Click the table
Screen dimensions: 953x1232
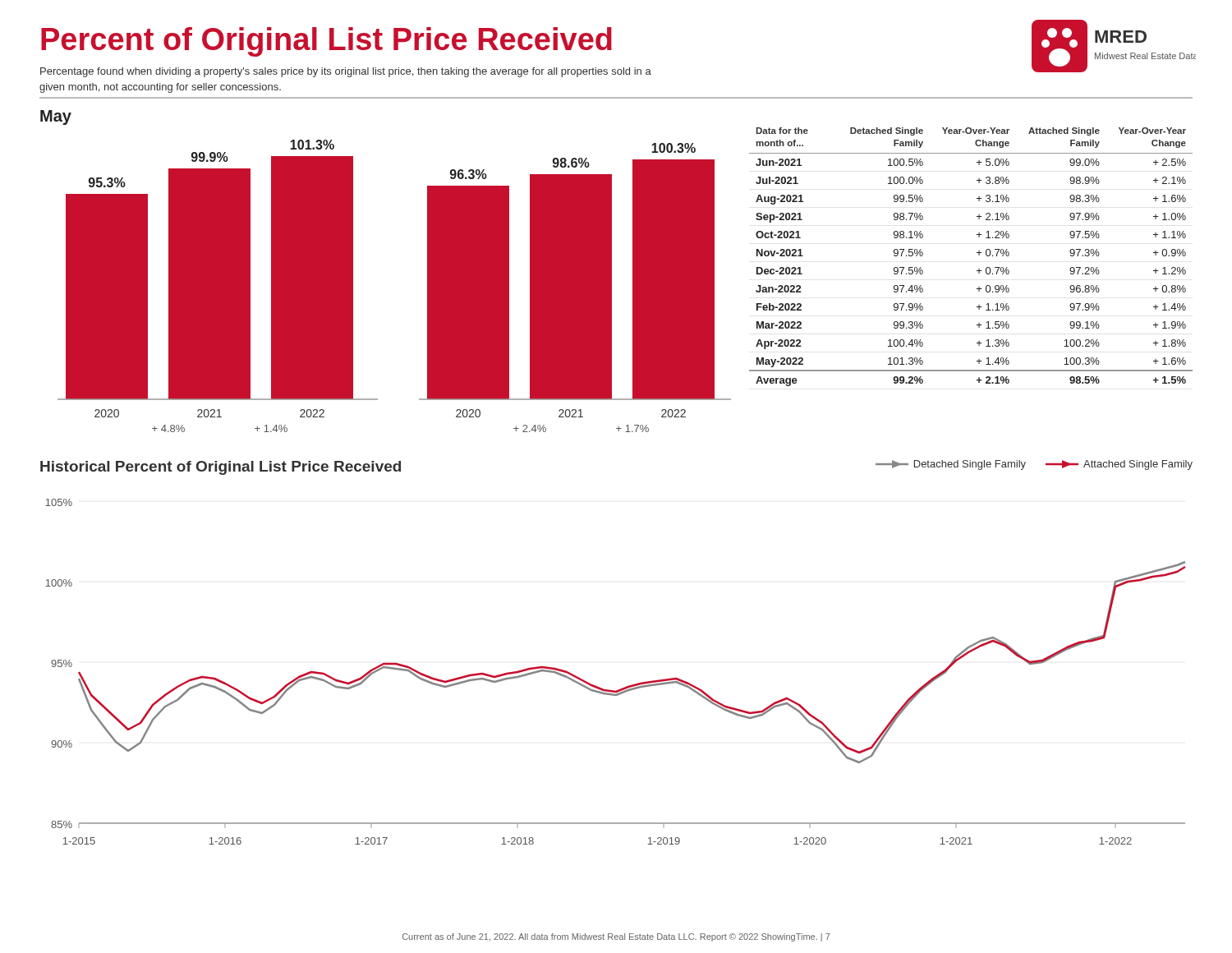coord(971,255)
